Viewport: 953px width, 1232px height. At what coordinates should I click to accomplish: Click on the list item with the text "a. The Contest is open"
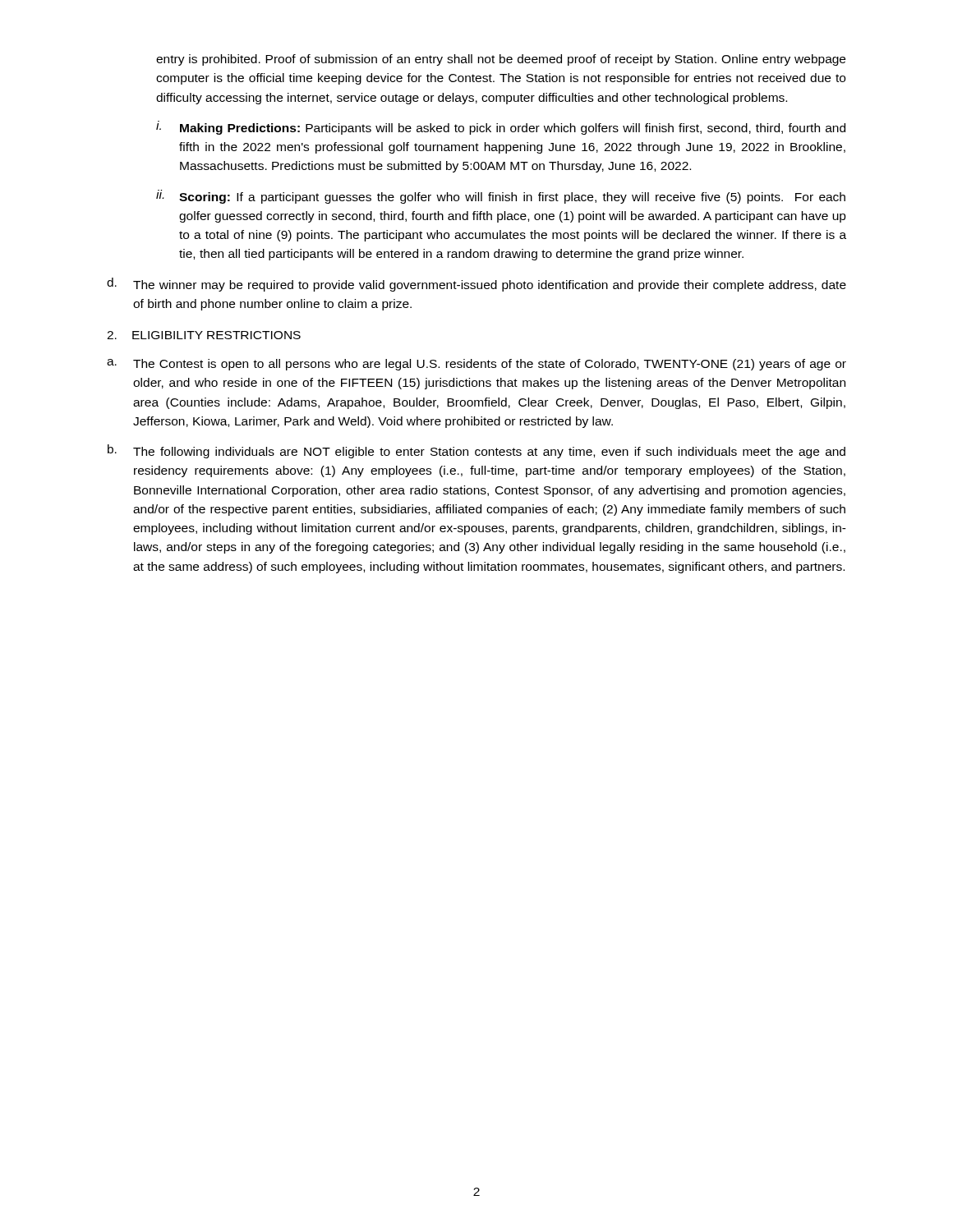476,392
